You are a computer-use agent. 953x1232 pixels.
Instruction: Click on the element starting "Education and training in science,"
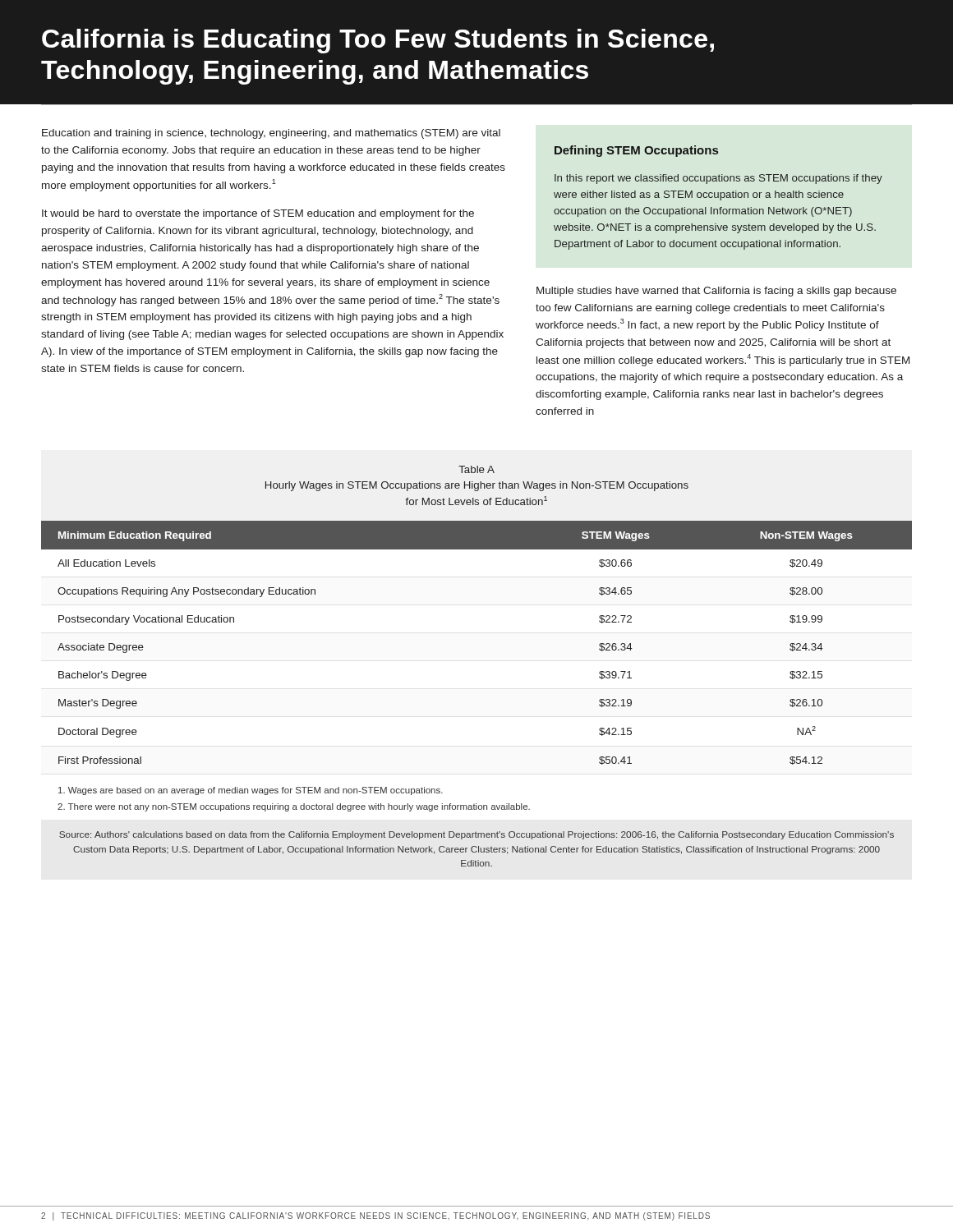(274, 159)
